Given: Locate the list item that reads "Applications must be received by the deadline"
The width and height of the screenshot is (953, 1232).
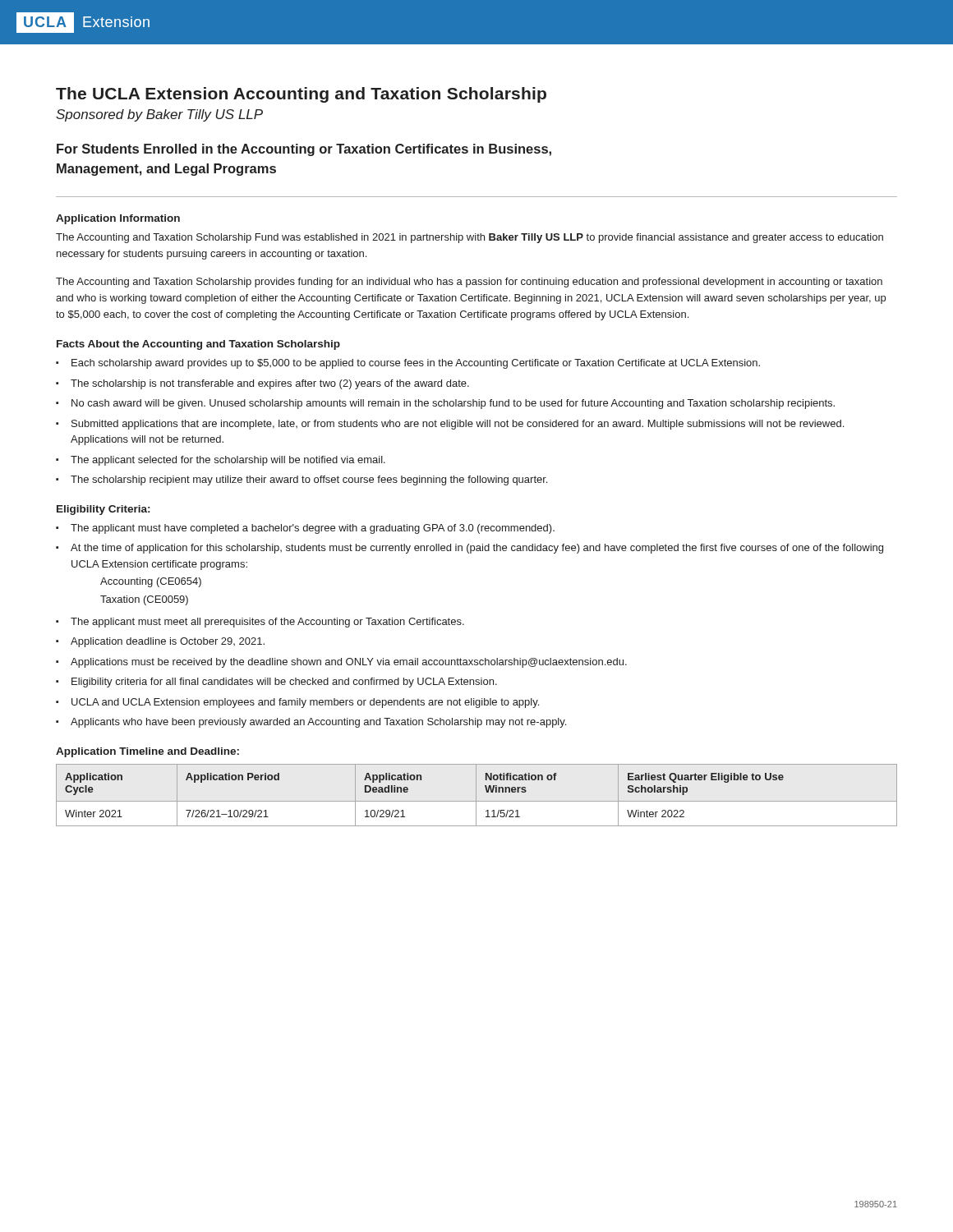Looking at the screenshot, I should tap(349, 661).
